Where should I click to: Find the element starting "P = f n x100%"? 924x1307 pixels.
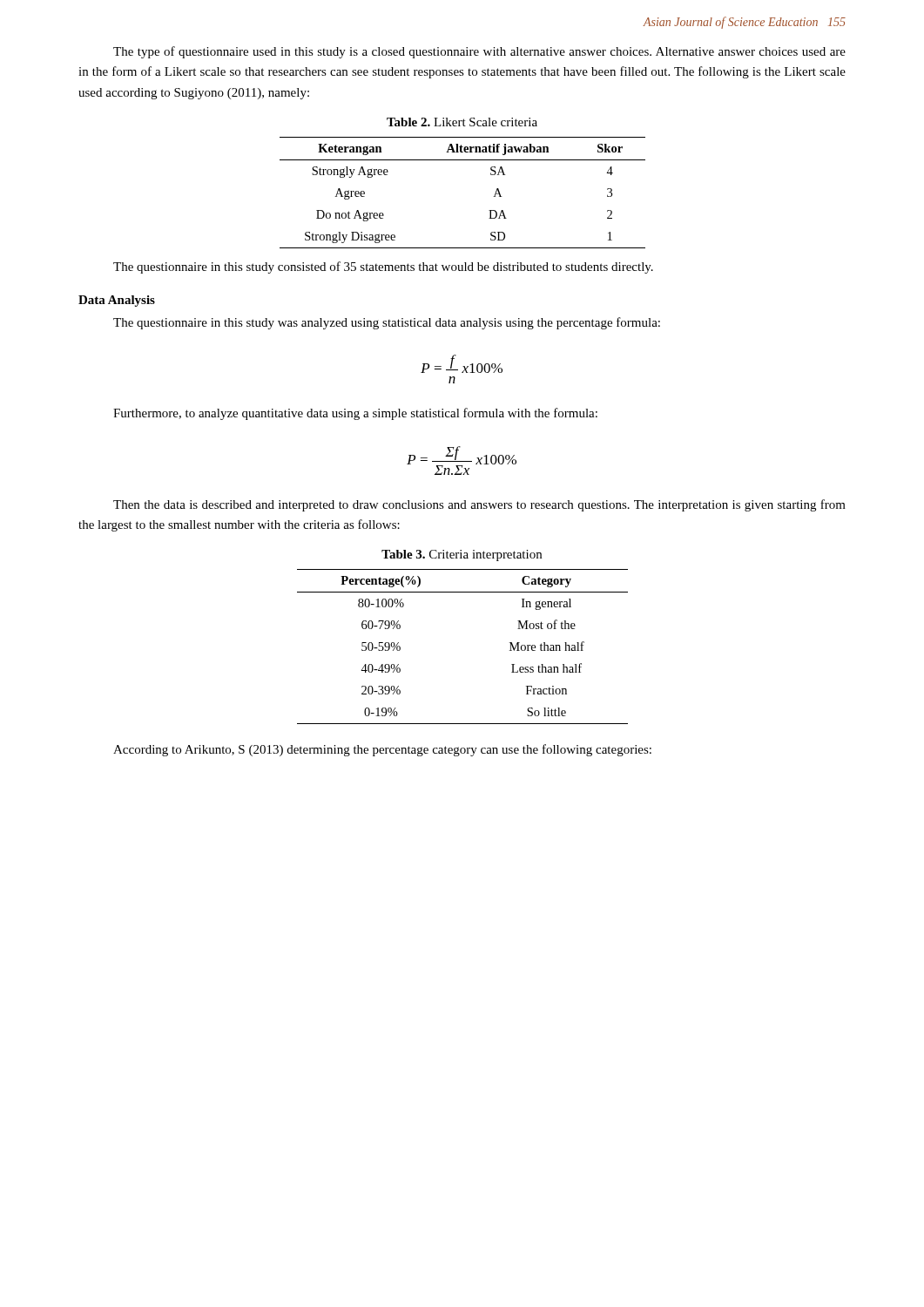click(462, 370)
